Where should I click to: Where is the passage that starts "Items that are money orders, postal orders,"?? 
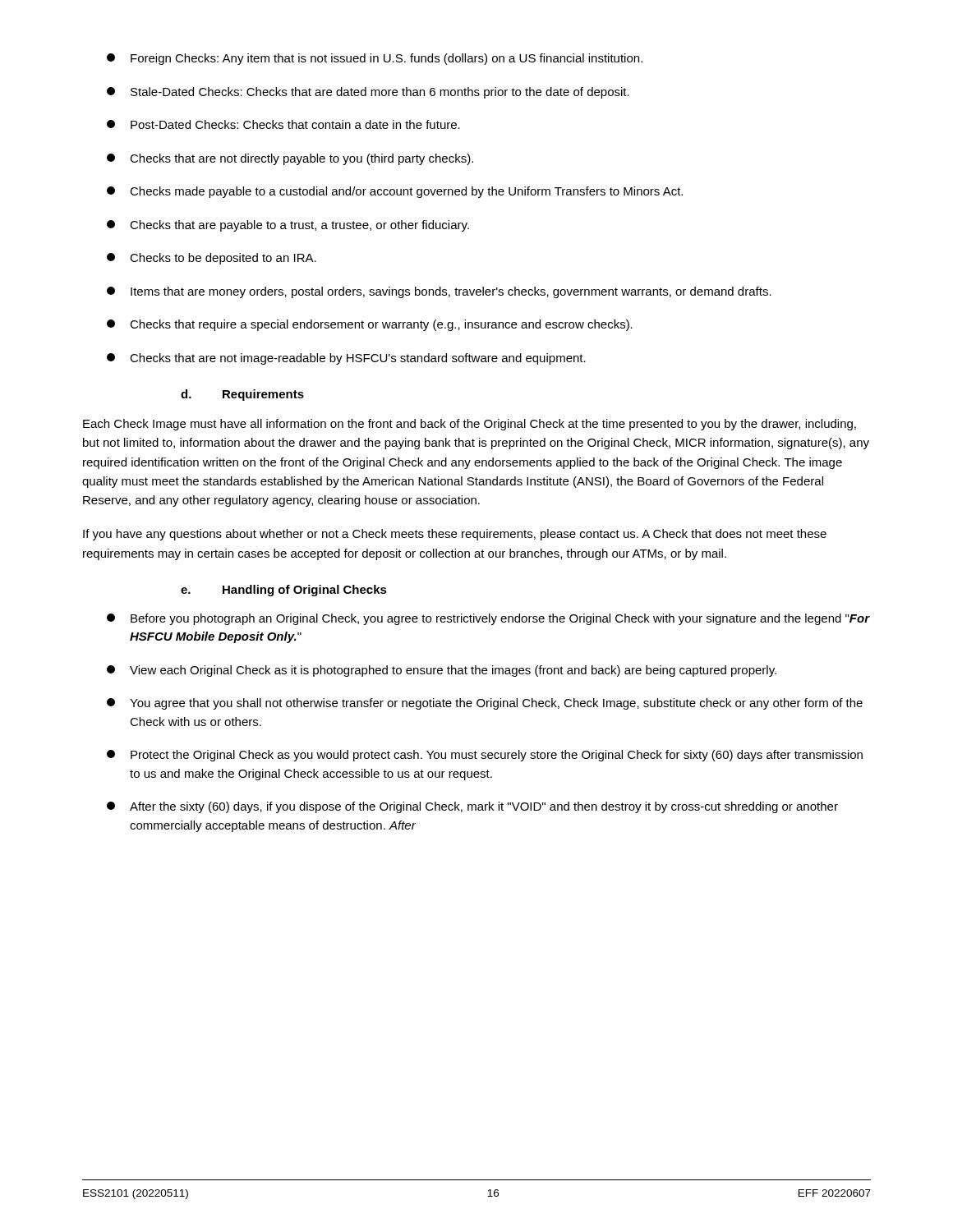pos(489,291)
